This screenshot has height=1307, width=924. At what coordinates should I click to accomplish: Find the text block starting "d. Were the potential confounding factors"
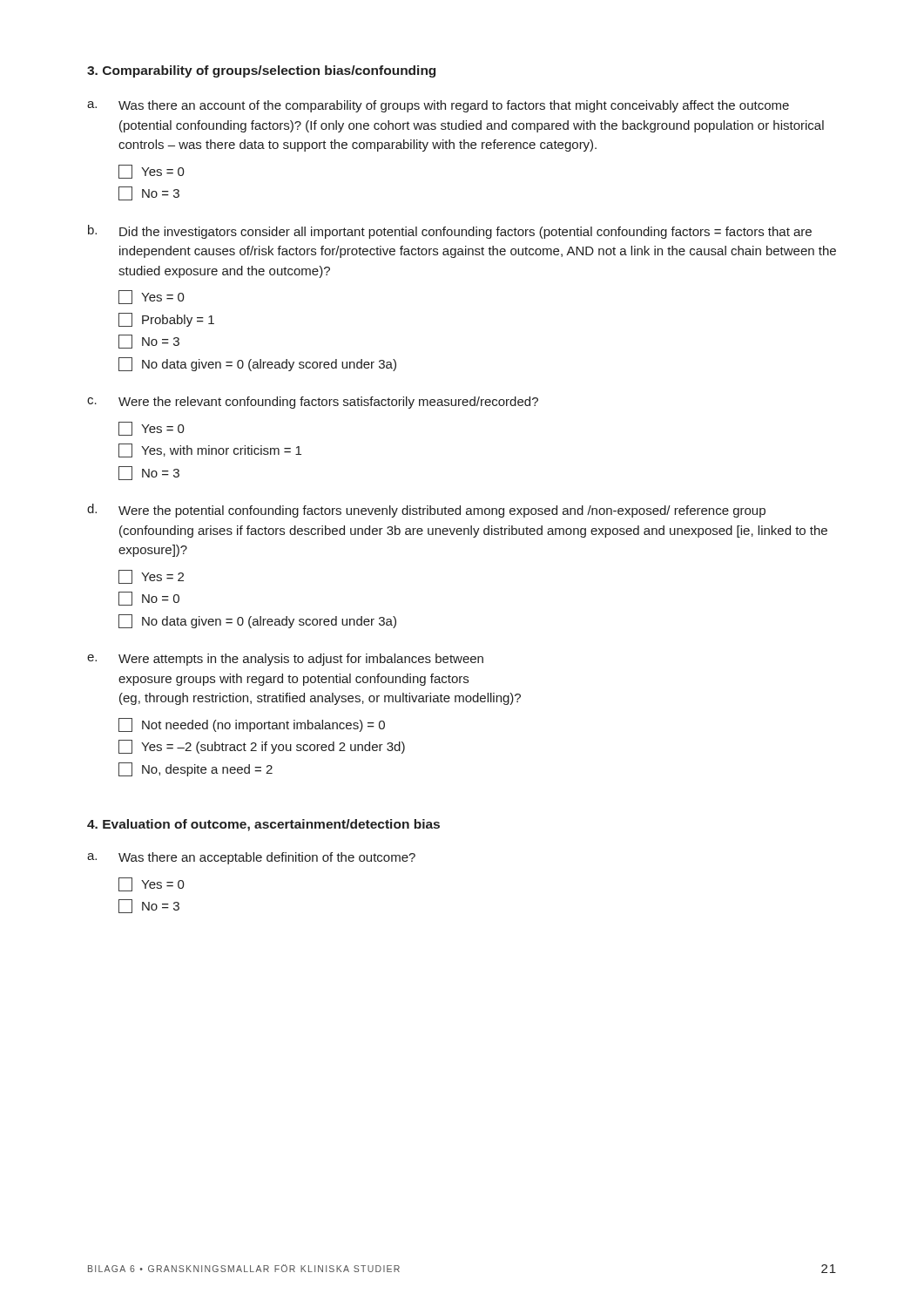[x=426, y=511]
